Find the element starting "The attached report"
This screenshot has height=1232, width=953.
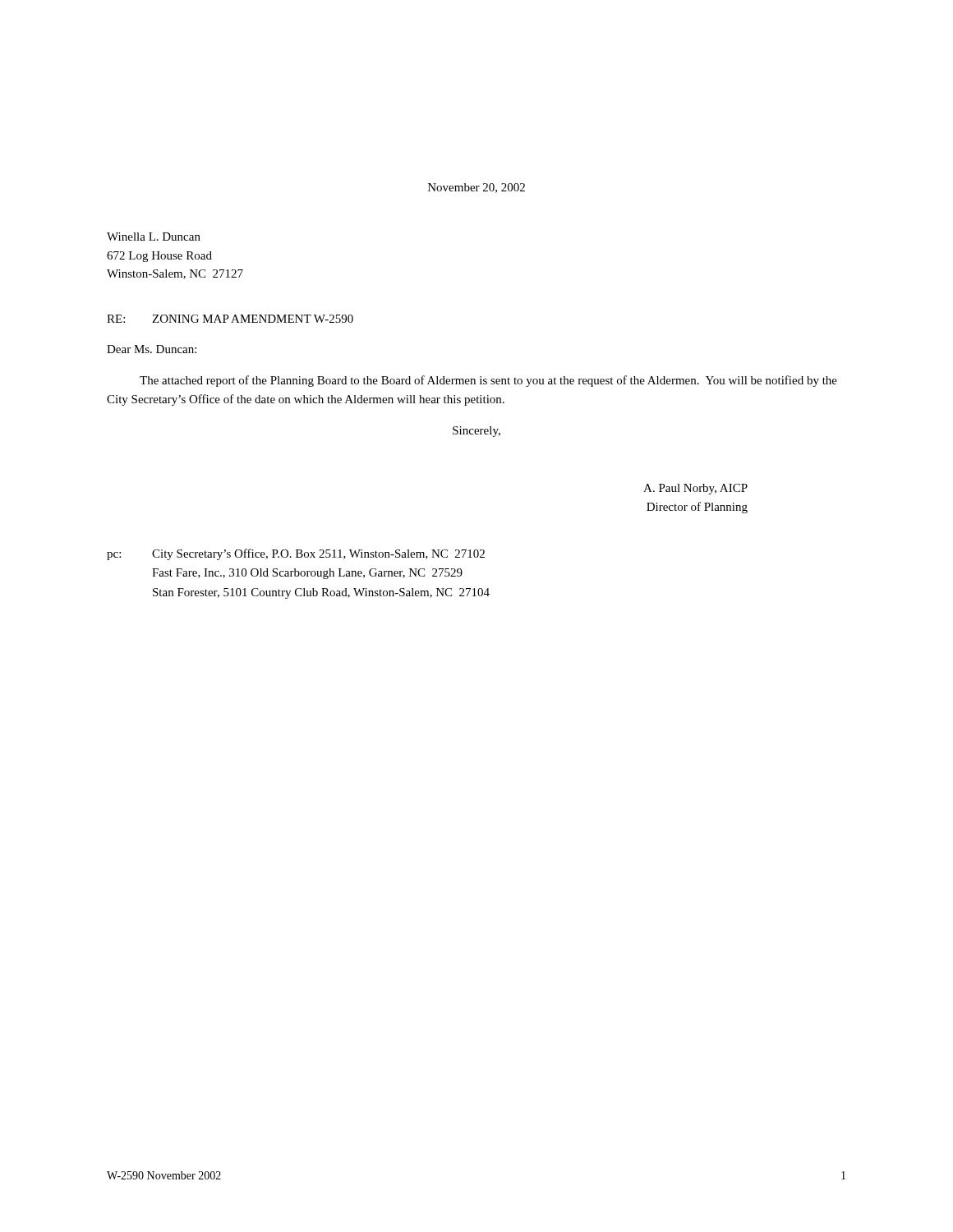coord(472,389)
